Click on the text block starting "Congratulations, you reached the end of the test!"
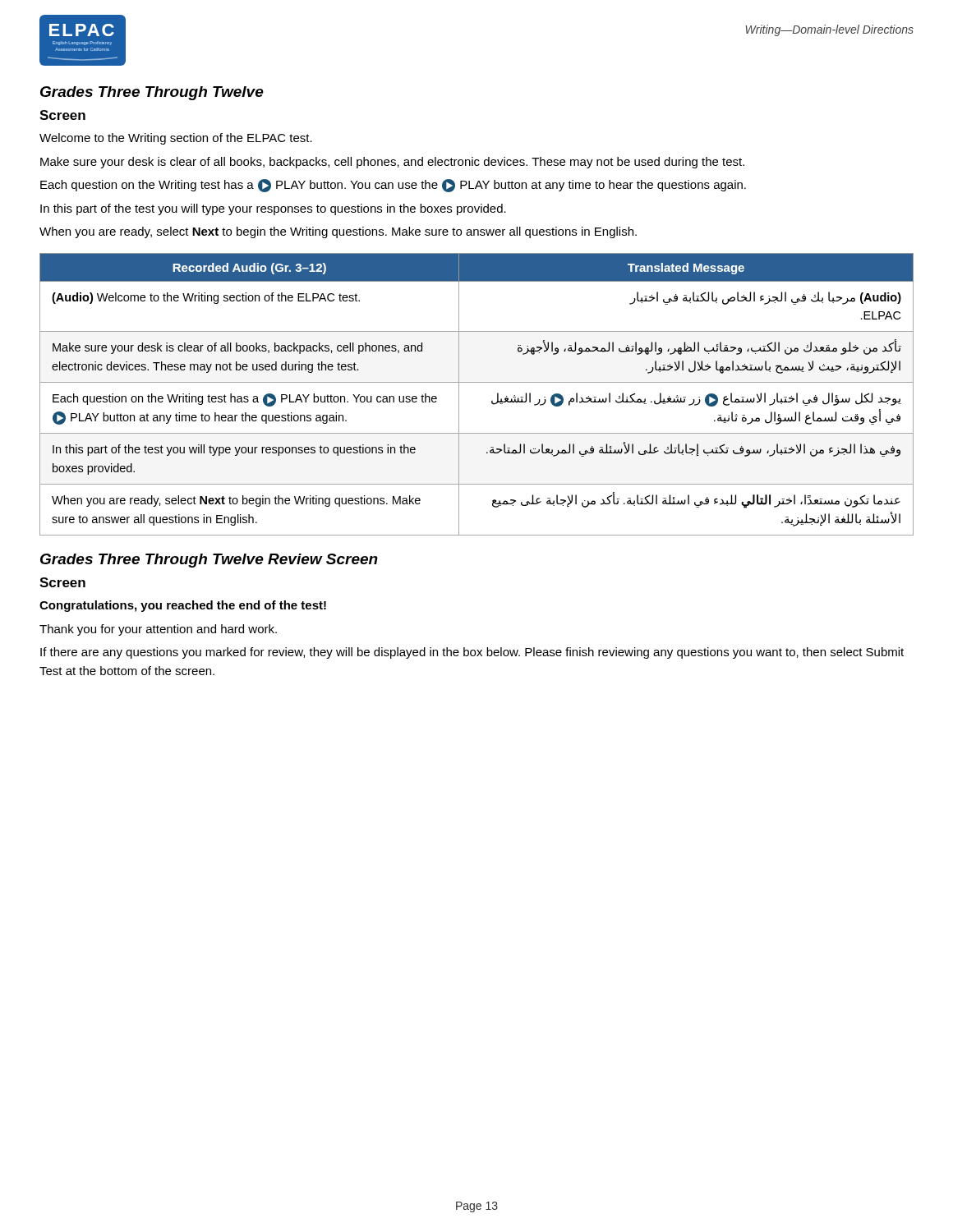 click(x=183, y=605)
